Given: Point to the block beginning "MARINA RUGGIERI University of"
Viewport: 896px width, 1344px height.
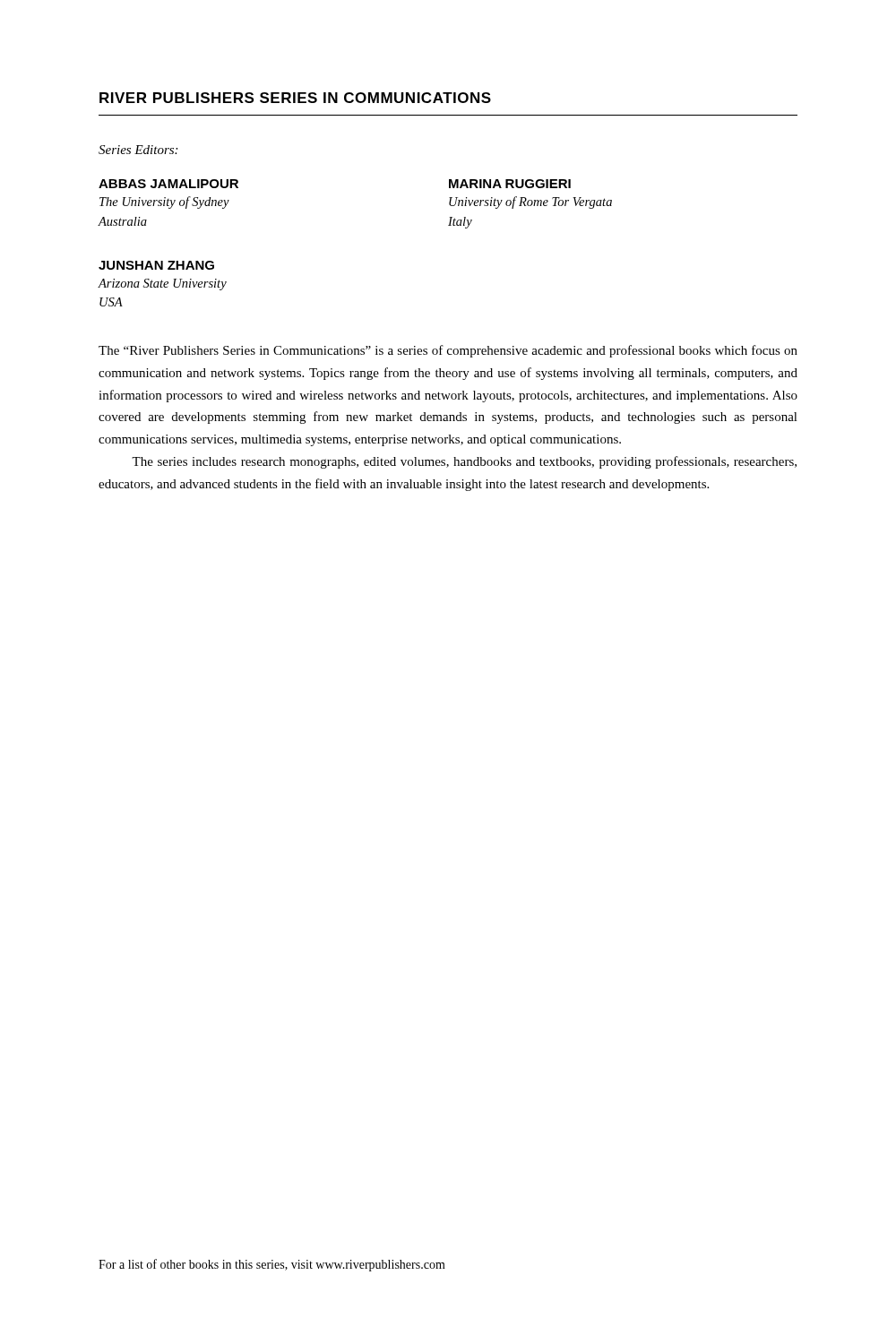Looking at the screenshot, I should (623, 204).
